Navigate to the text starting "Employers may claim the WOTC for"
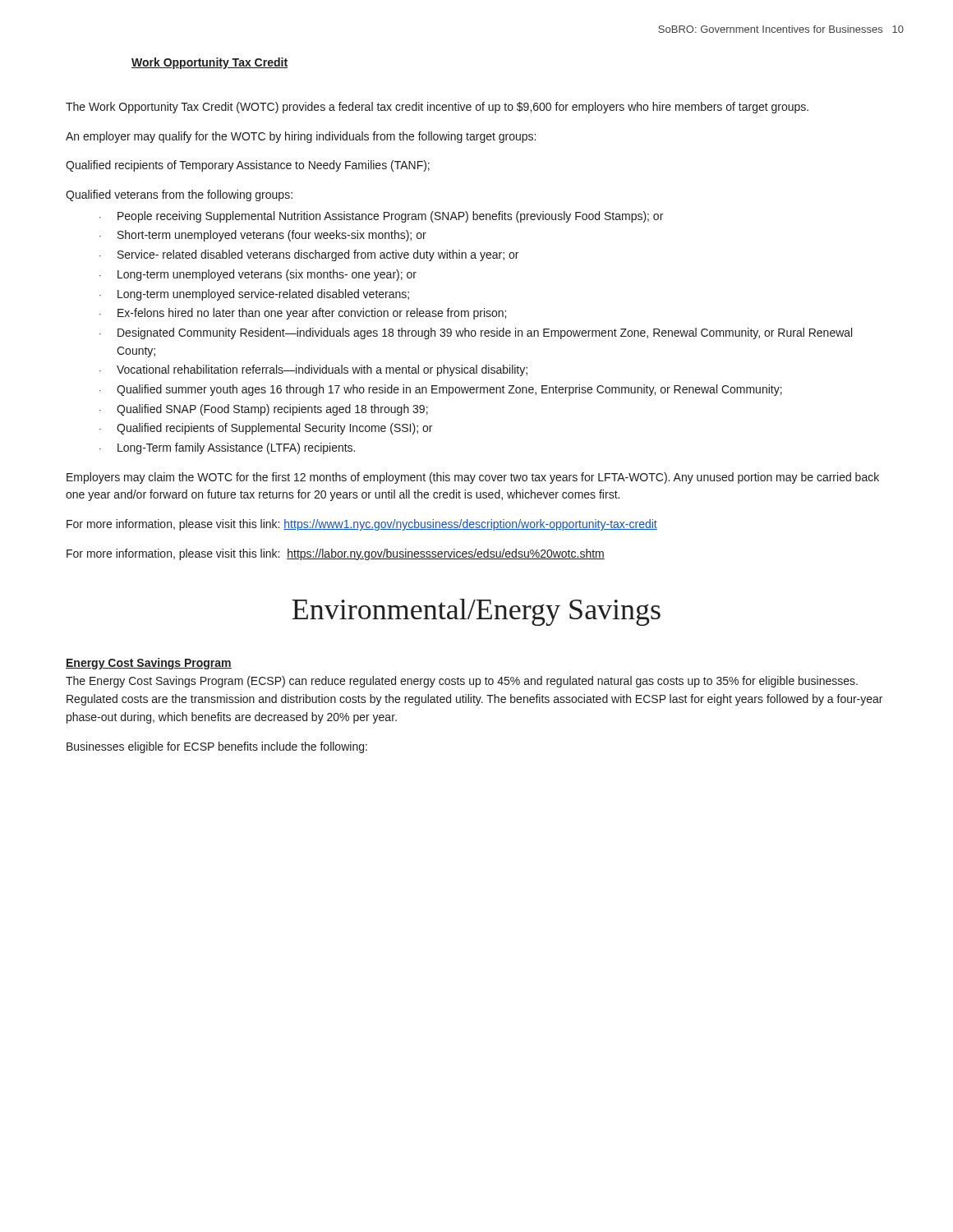953x1232 pixels. 472,486
